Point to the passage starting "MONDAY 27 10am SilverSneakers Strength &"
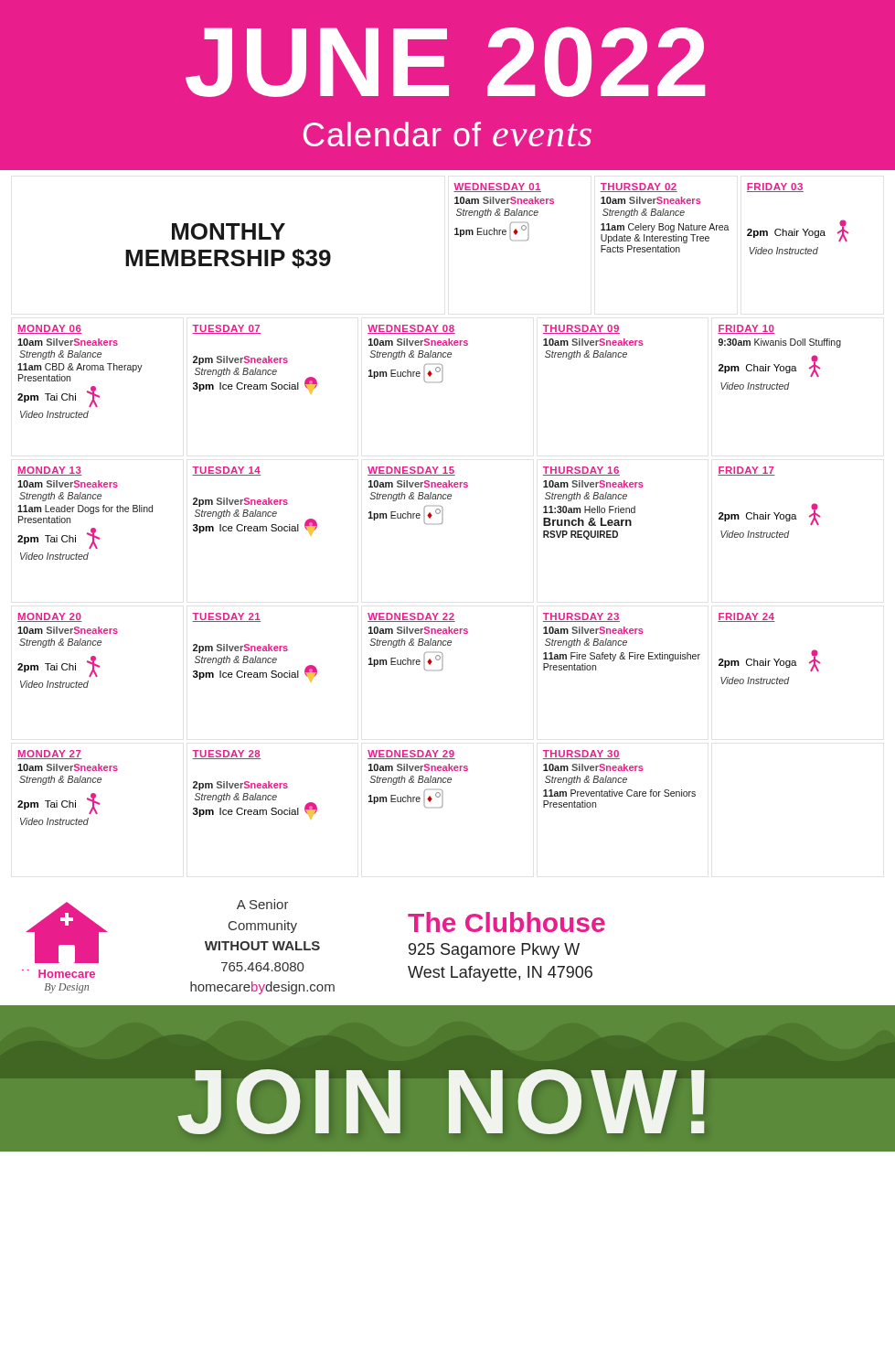 pos(97,788)
